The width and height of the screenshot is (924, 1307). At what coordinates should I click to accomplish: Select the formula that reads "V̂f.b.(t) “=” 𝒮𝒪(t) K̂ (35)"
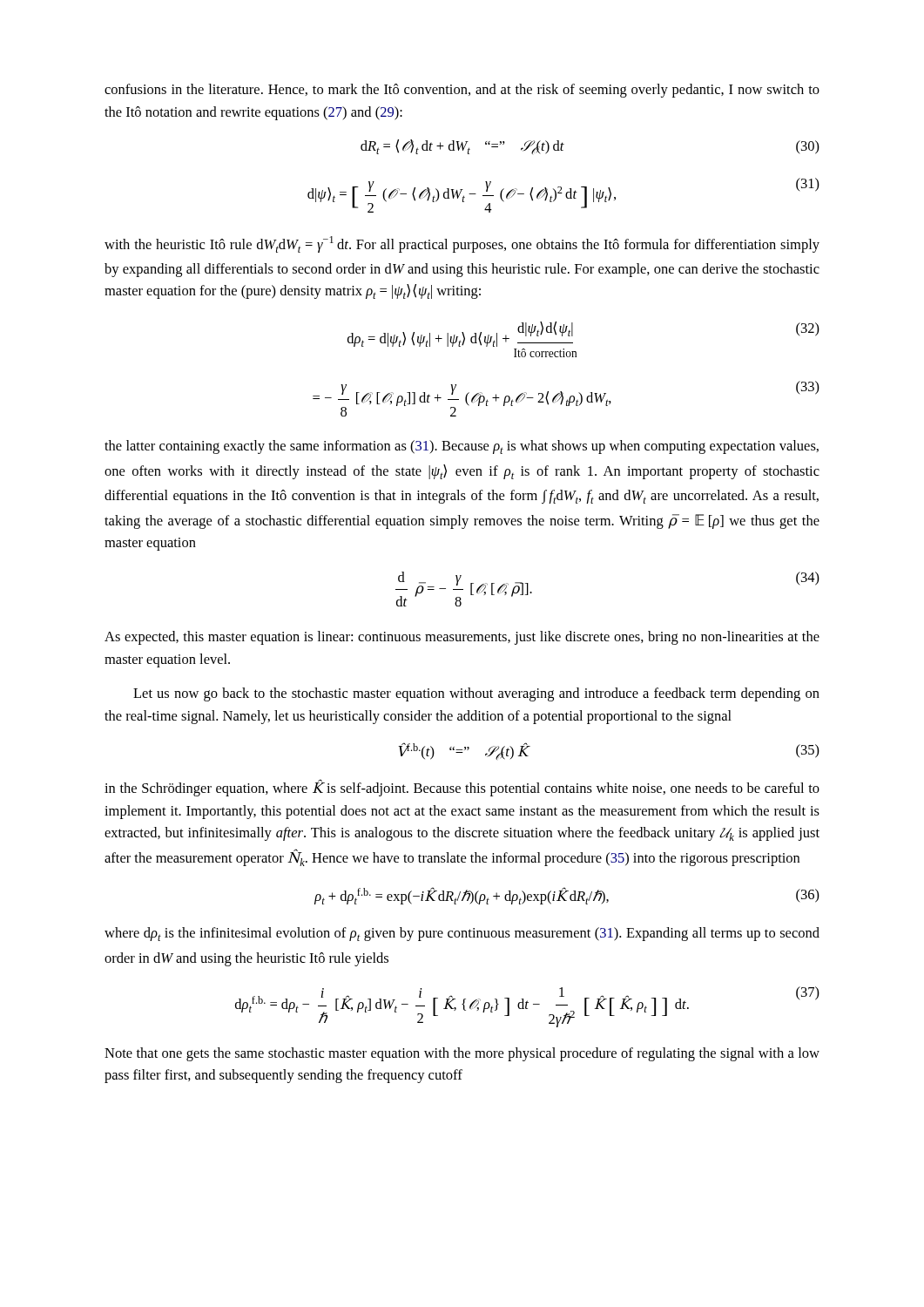point(495,752)
